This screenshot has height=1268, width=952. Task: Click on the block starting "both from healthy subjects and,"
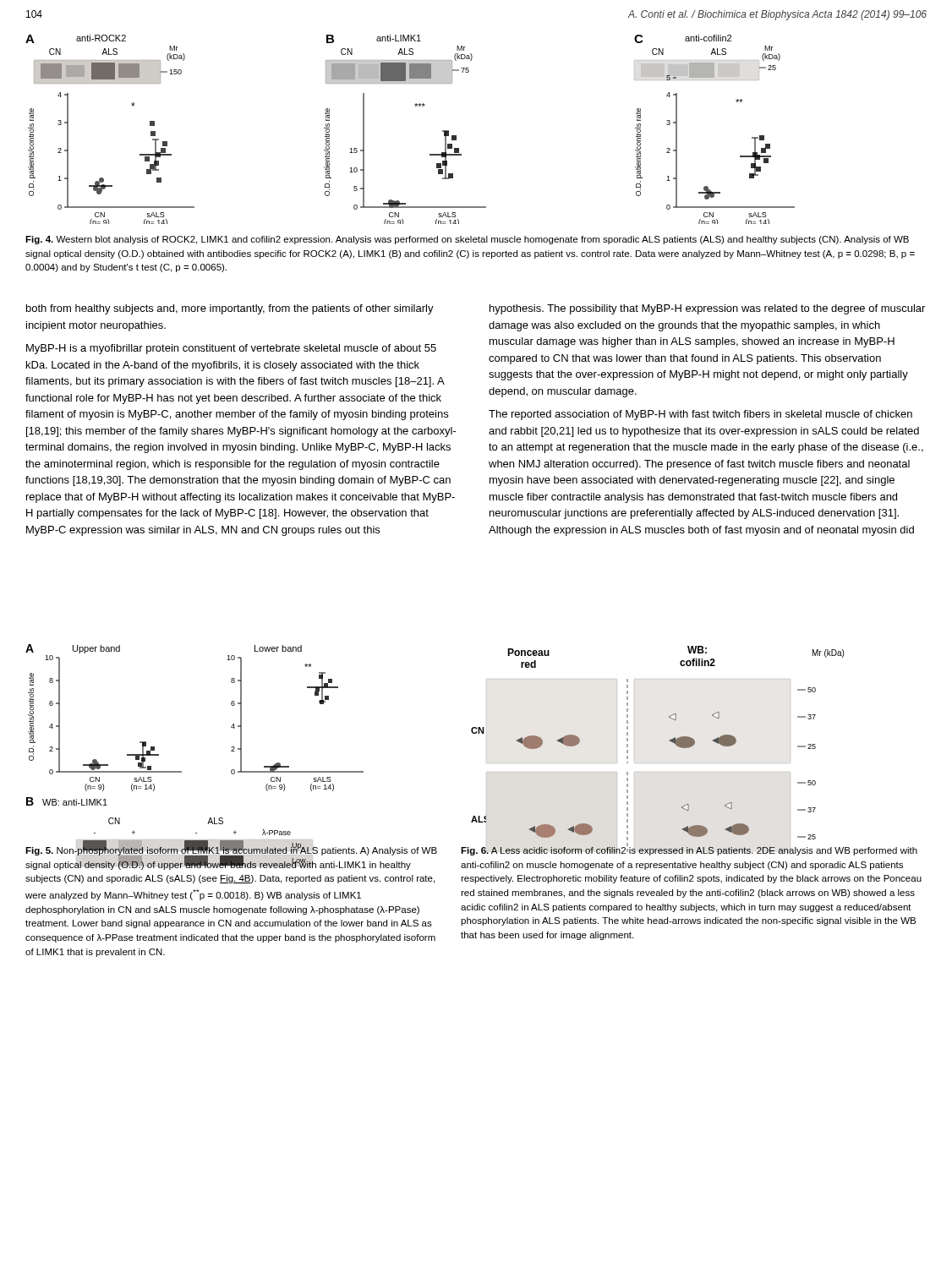click(241, 420)
